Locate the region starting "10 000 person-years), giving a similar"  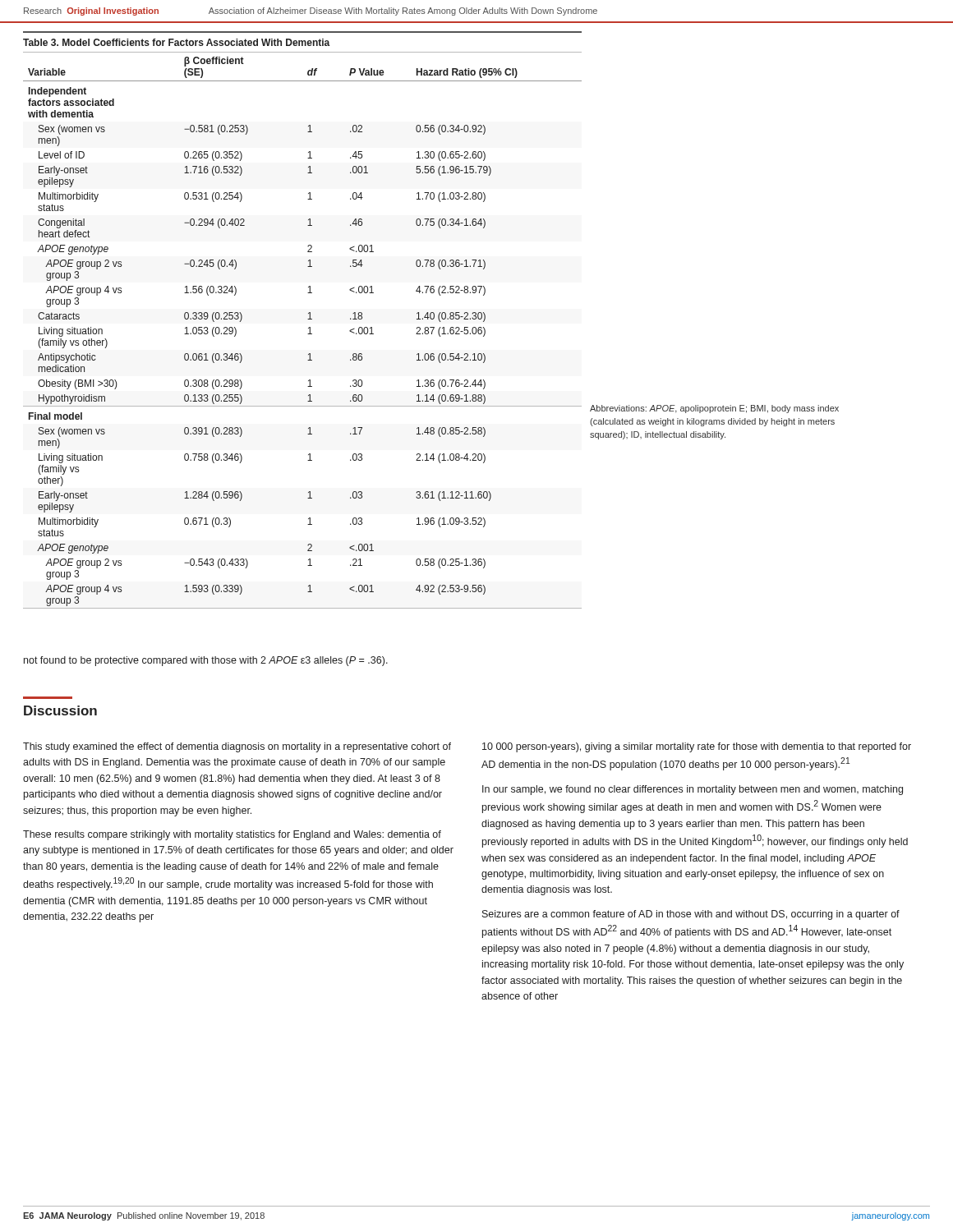[x=698, y=872]
